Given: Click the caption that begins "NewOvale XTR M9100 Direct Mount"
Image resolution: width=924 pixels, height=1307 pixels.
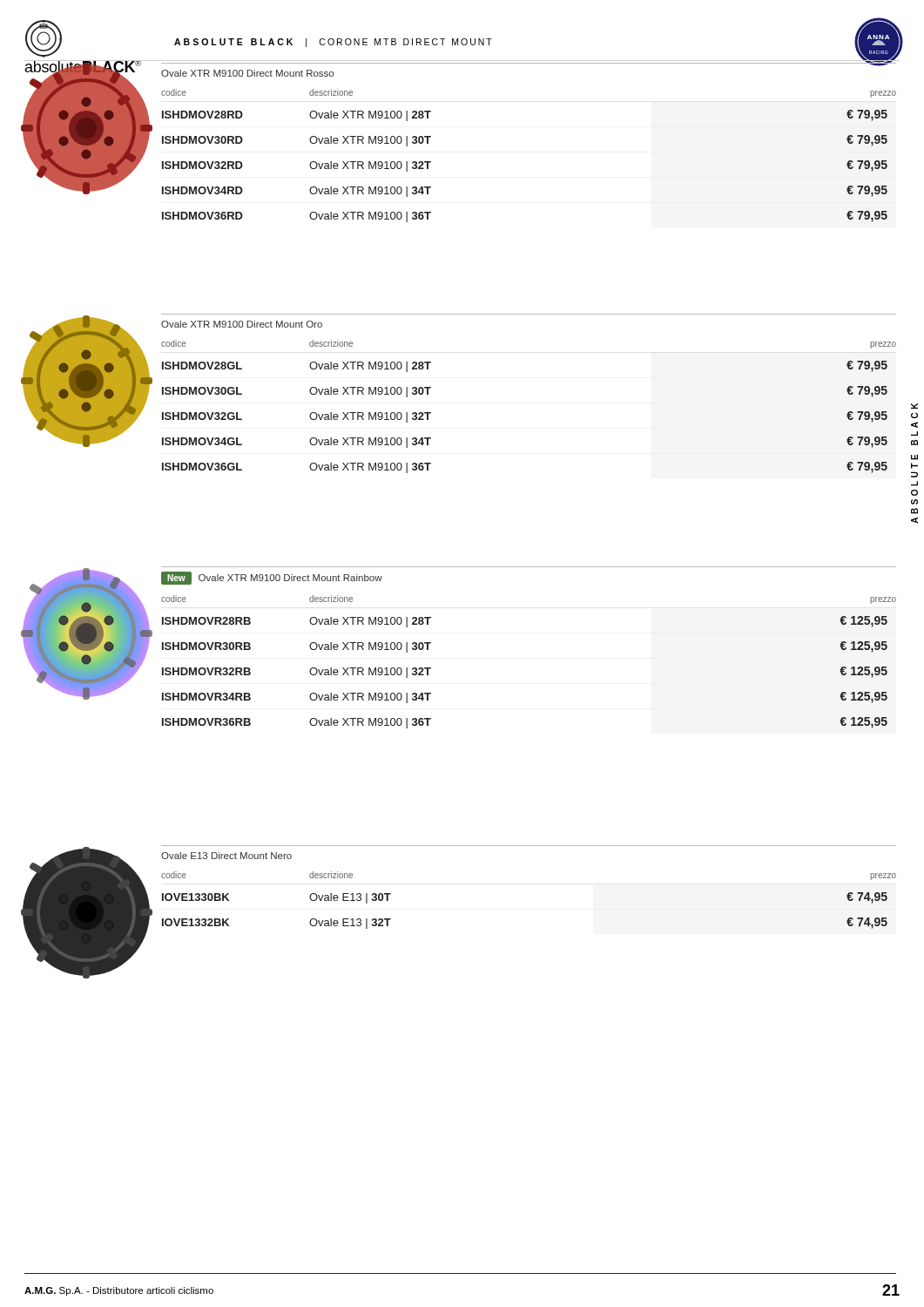Looking at the screenshot, I should point(272,578).
